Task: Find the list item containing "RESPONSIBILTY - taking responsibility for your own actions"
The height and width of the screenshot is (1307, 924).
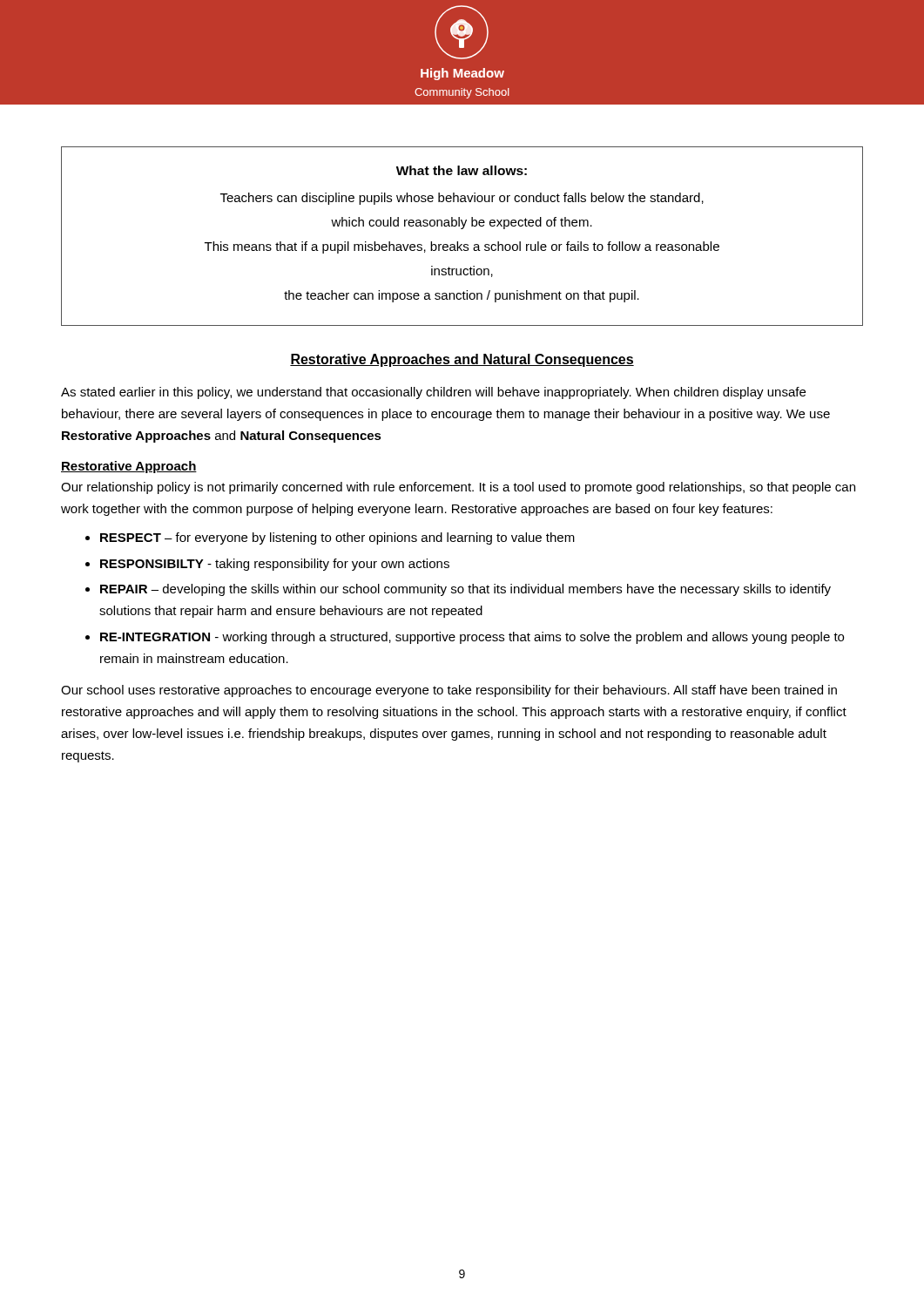Action: click(274, 563)
